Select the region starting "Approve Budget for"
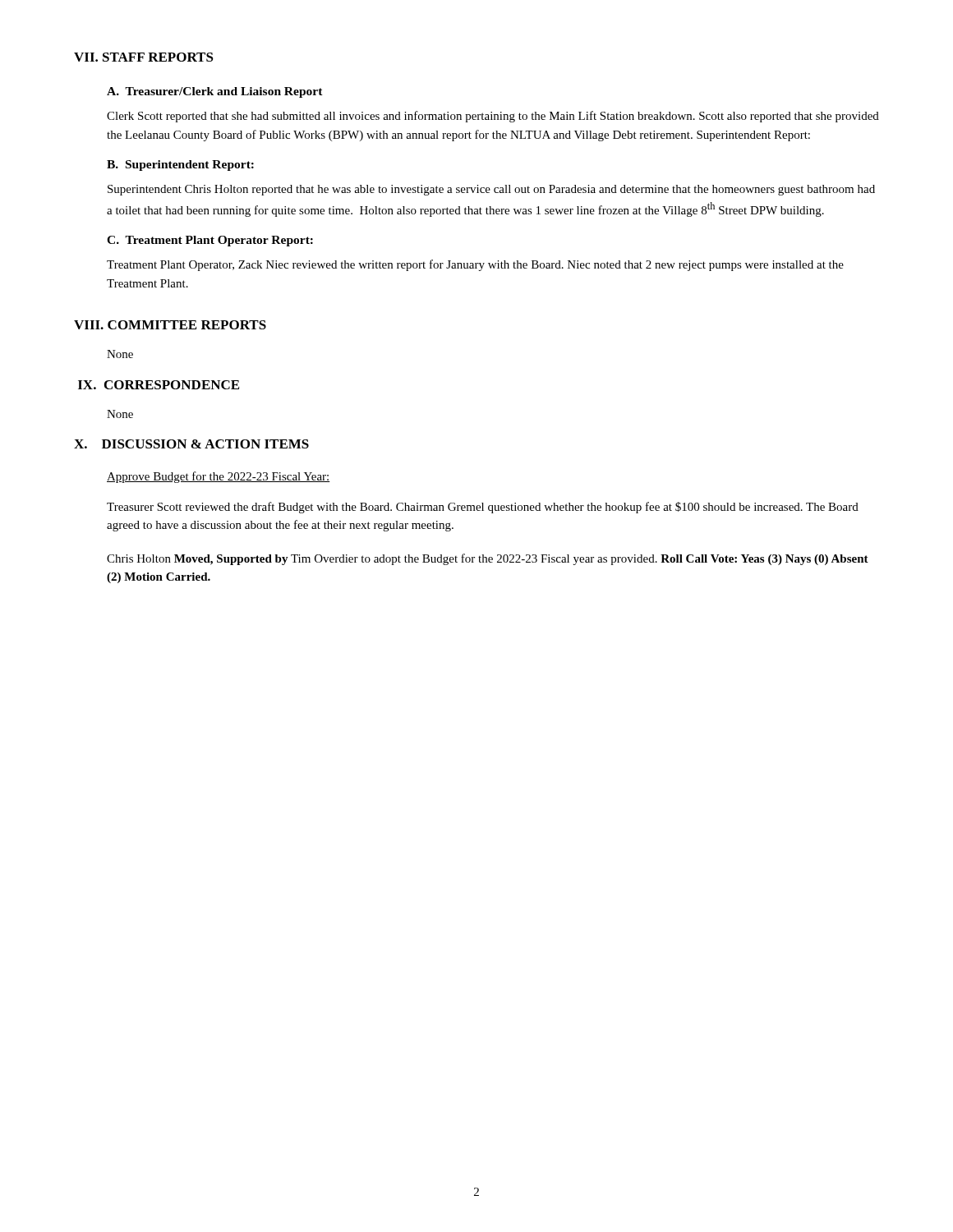Image resolution: width=953 pixels, height=1232 pixels. 218,476
